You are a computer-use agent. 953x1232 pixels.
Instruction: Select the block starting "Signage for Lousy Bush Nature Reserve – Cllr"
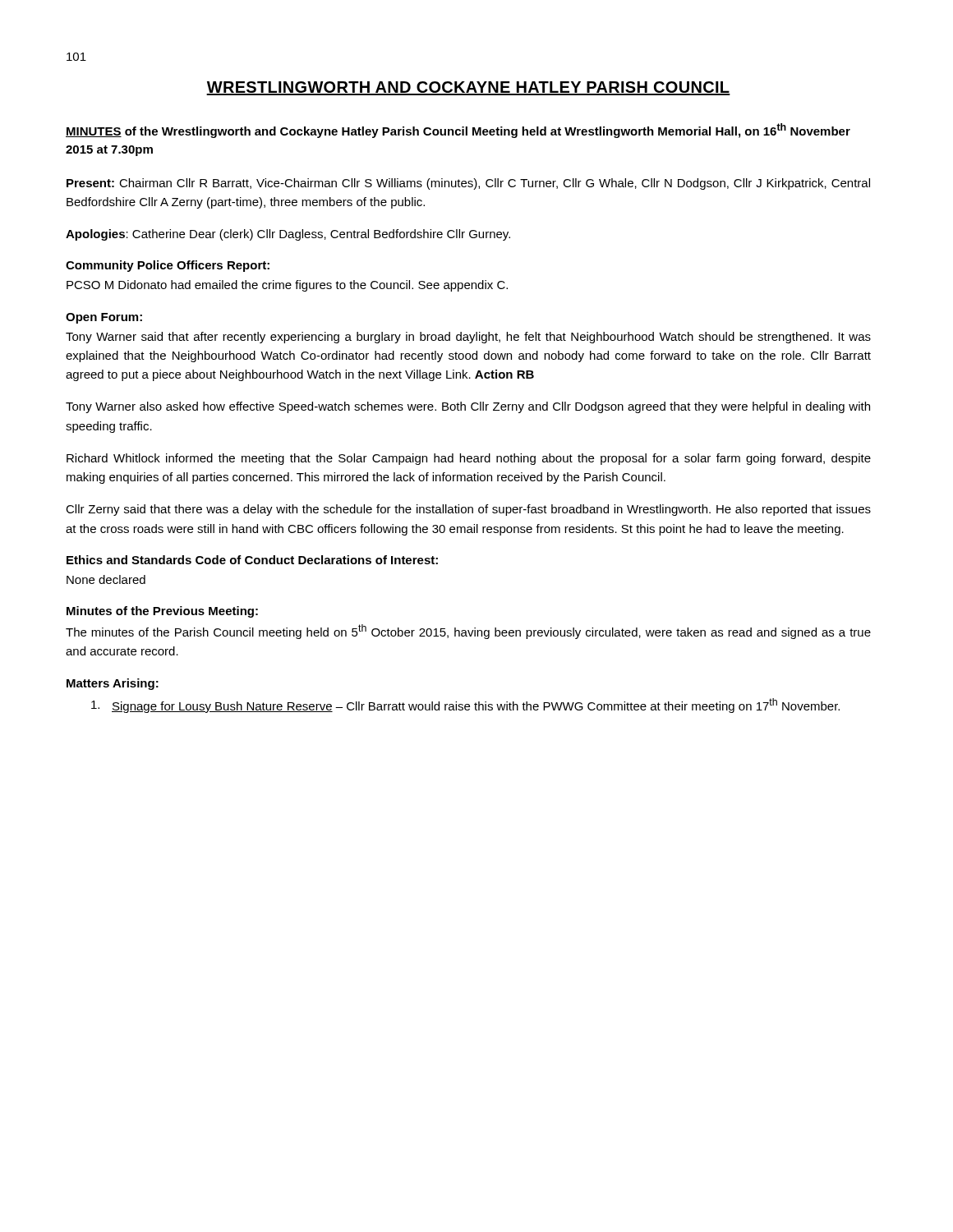click(x=481, y=705)
